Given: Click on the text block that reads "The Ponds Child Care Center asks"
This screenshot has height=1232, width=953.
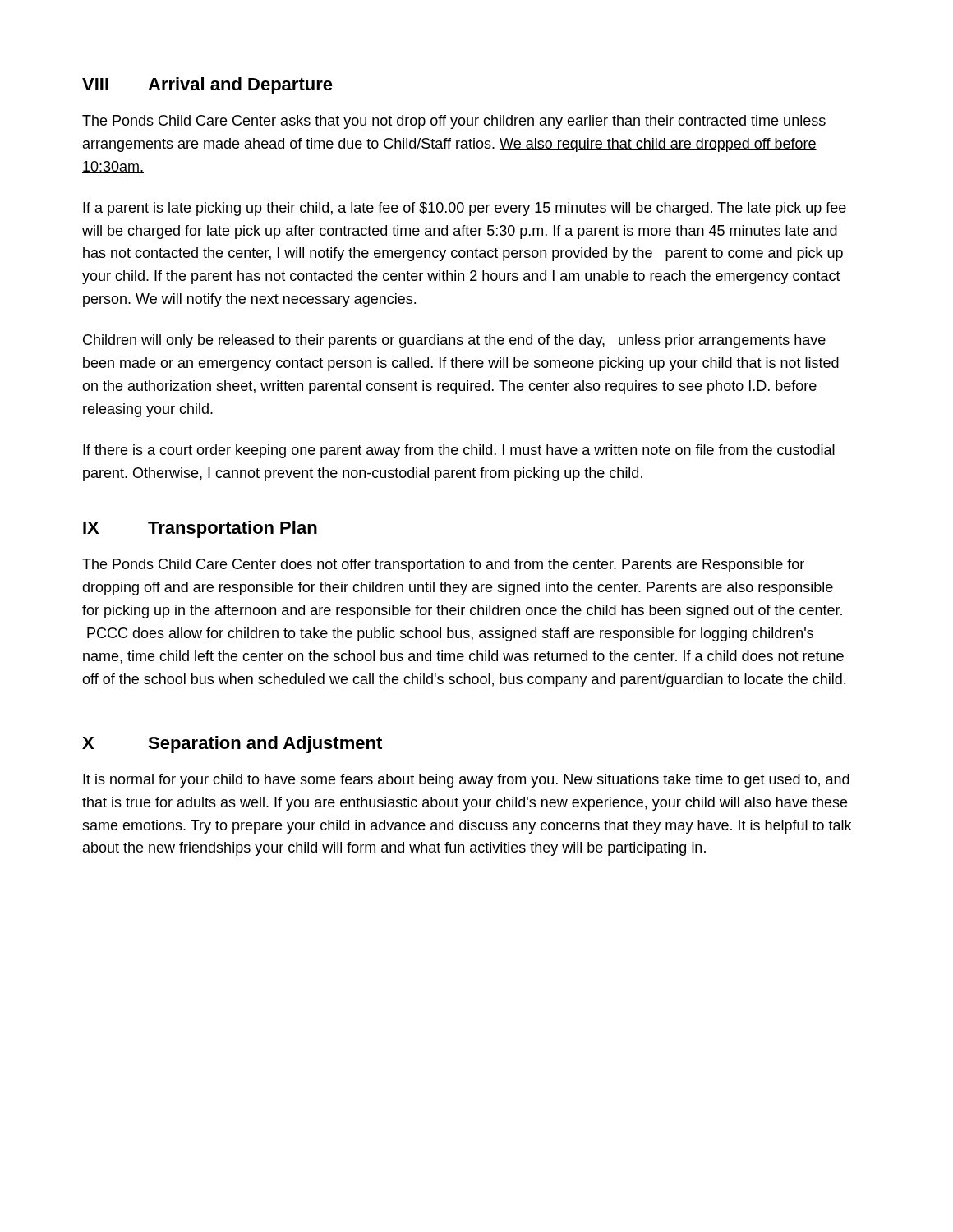Looking at the screenshot, I should tap(454, 144).
